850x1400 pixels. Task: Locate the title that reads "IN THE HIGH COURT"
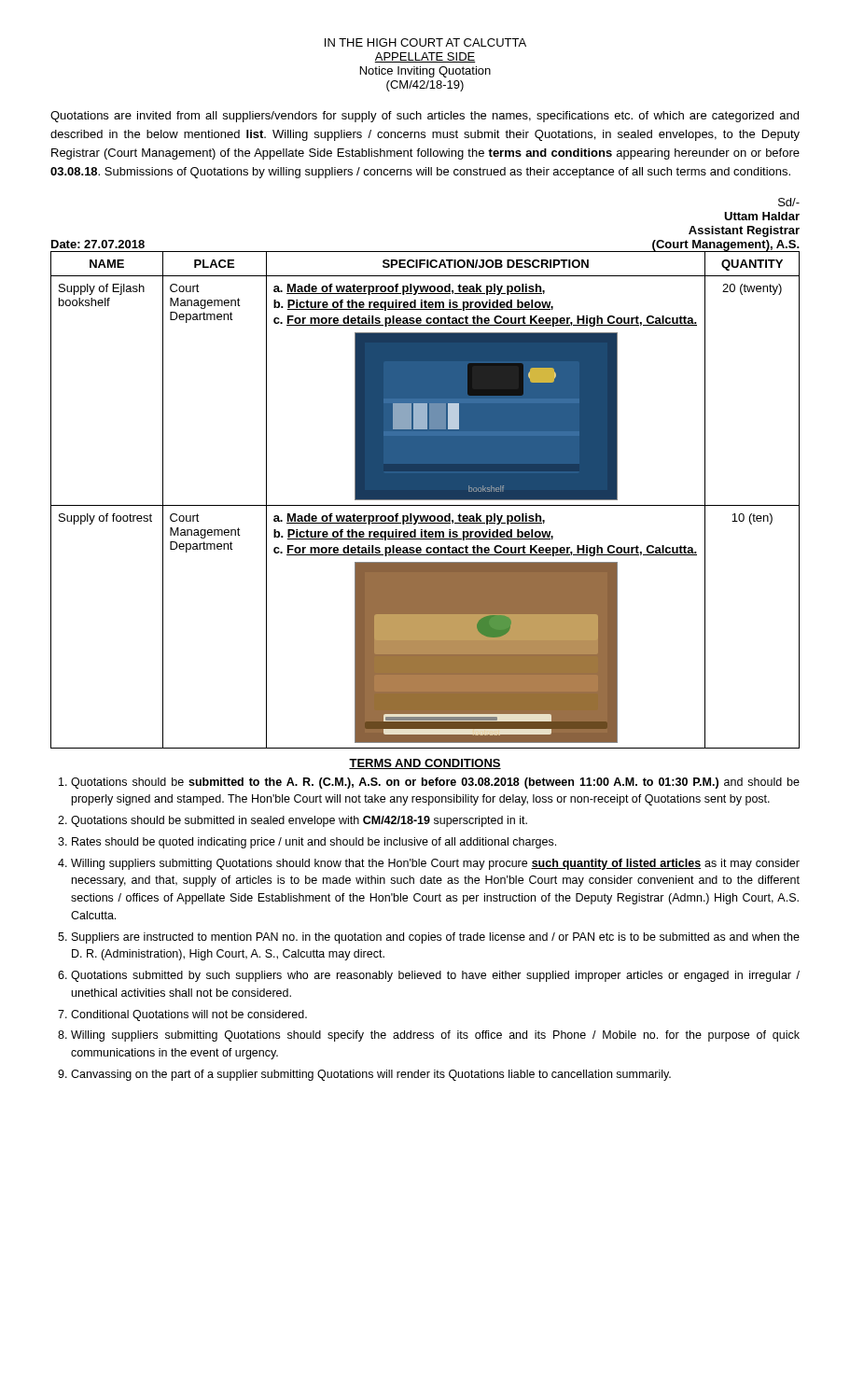point(425,63)
